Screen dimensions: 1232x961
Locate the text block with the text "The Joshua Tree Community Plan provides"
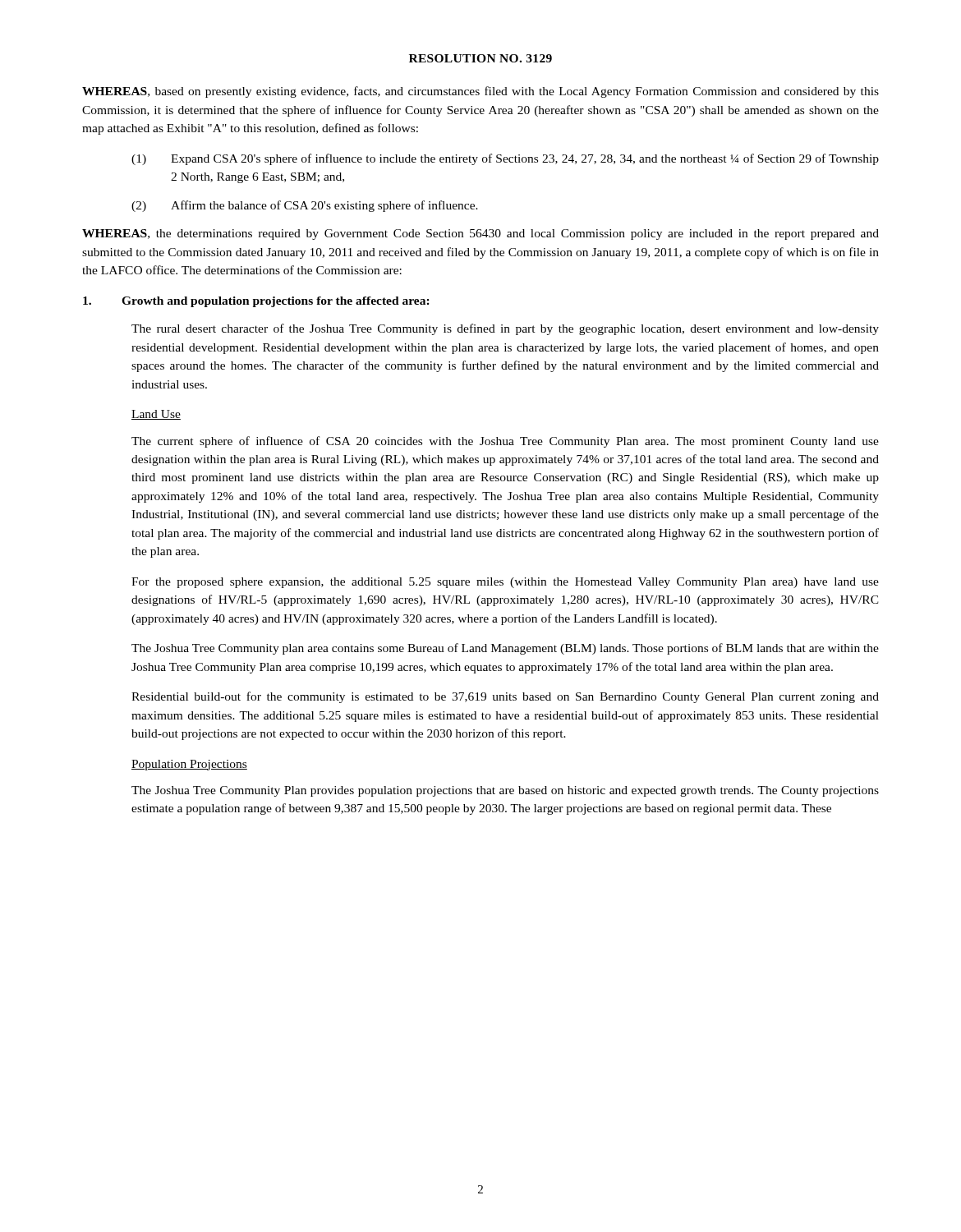click(x=505, y=799)
